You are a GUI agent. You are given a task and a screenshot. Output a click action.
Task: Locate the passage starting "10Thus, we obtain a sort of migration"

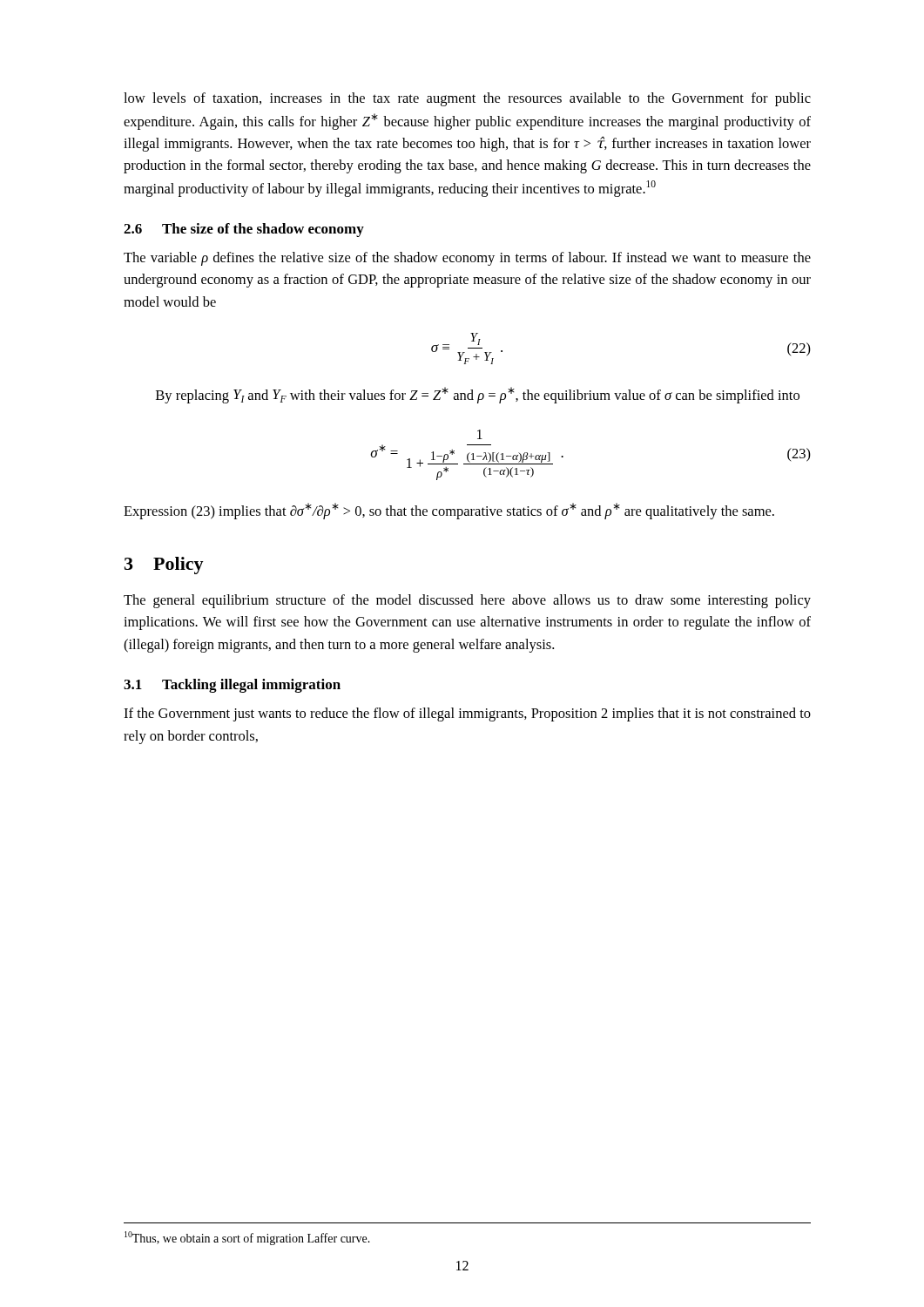pyautogui.click(x=247, y=1237)
